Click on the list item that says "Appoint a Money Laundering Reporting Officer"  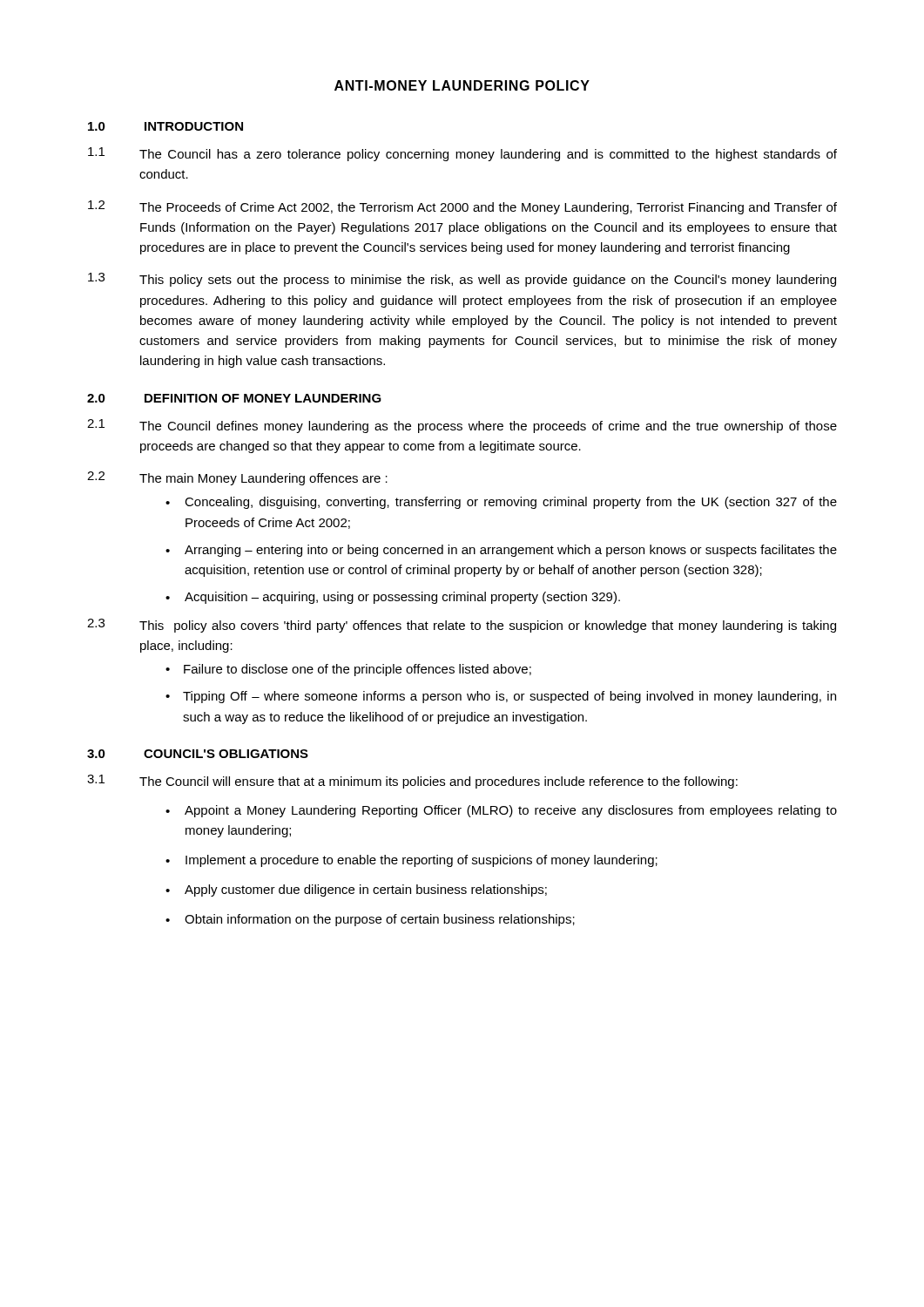click(501, 820)
